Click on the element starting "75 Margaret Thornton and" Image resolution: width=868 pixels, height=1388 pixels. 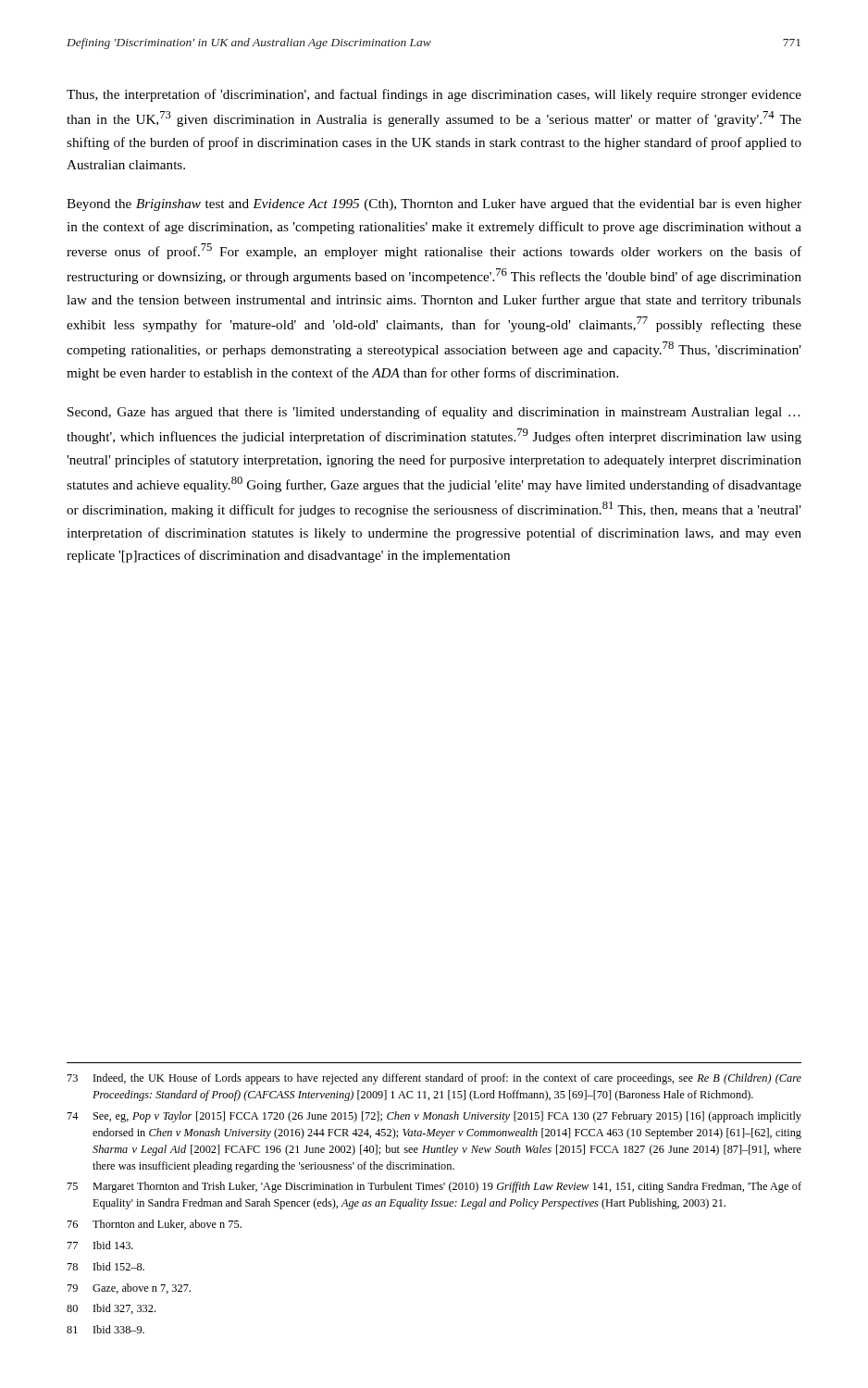point(434,1196)
